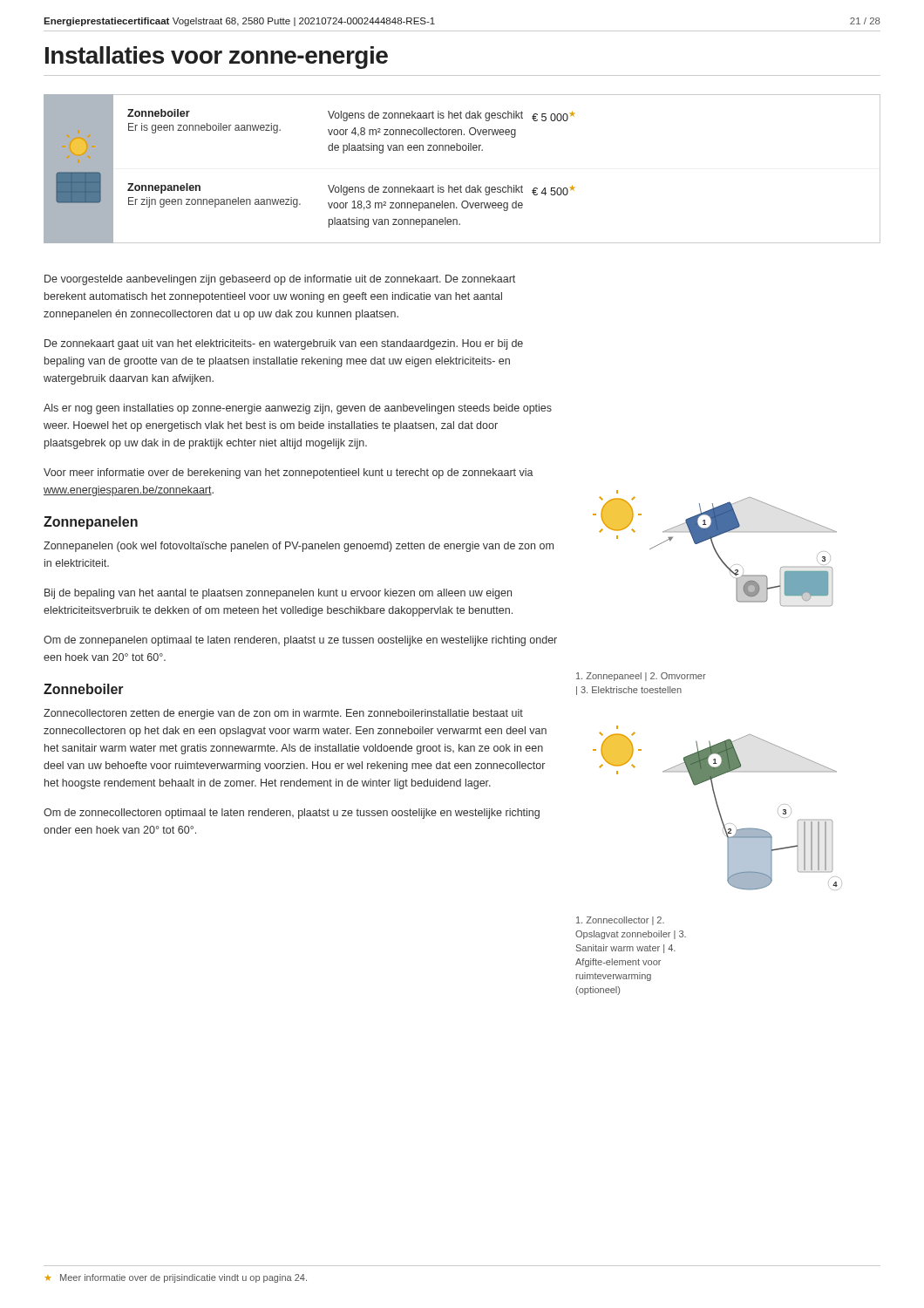924x1308 pixels.
Task: Where is the passage that starts "Voor meer informatie over de berekening van het"?
Action: [x=288, y=481]
